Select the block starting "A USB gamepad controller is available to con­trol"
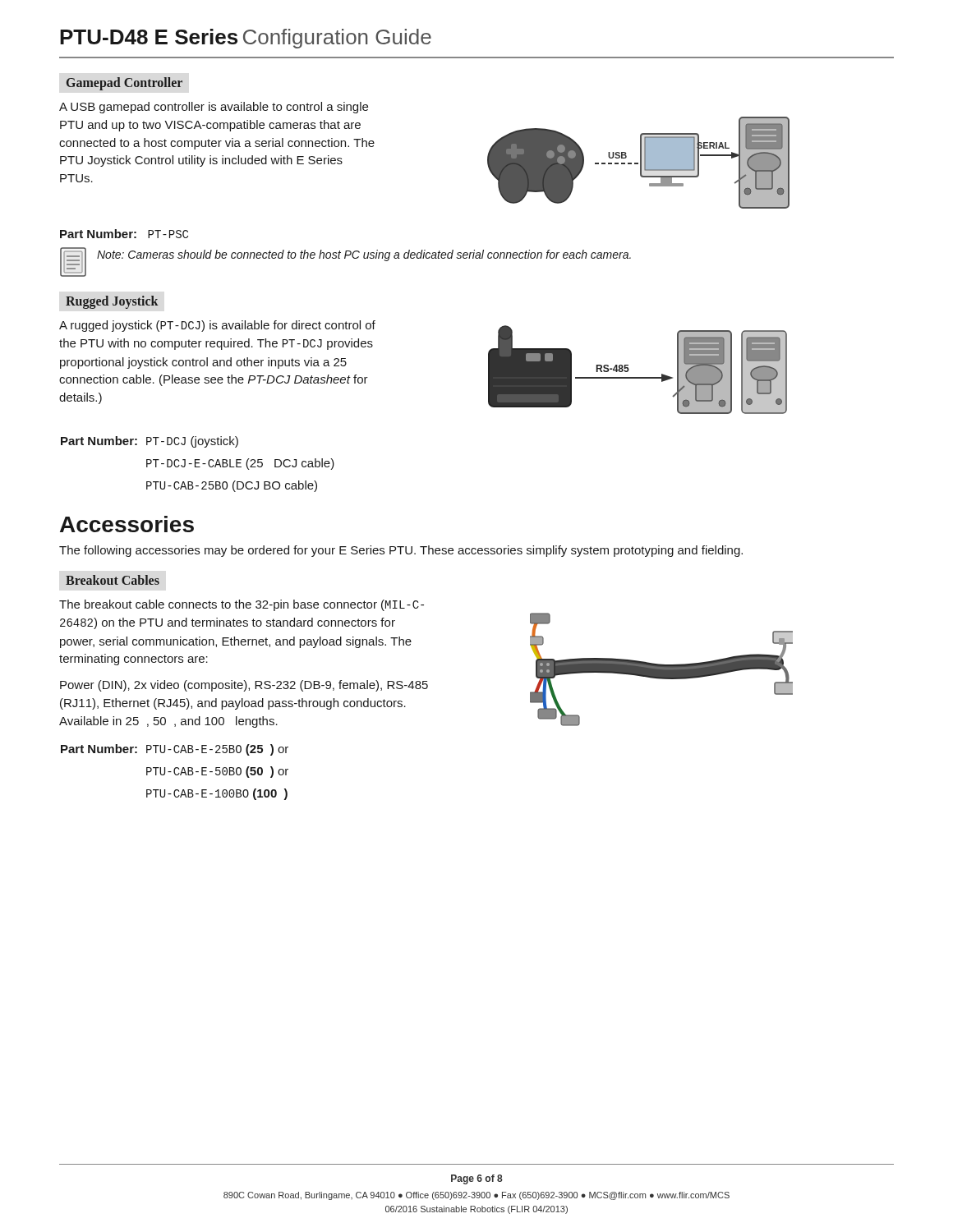Screen dimensions: 1232x953 217,142
